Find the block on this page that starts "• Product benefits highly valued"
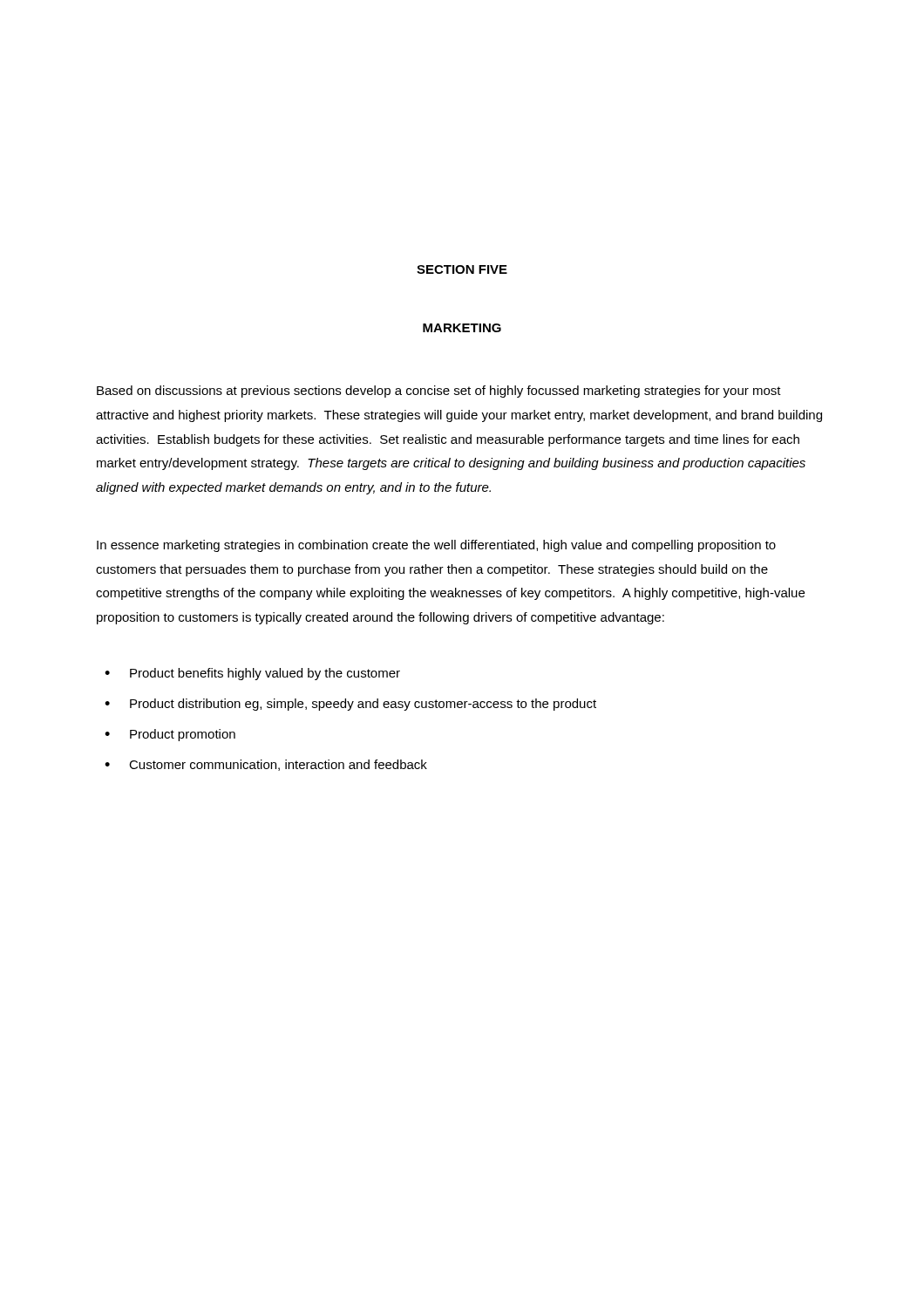The height and width of the screenshot is (1308, 924). (x=252, y=674)
